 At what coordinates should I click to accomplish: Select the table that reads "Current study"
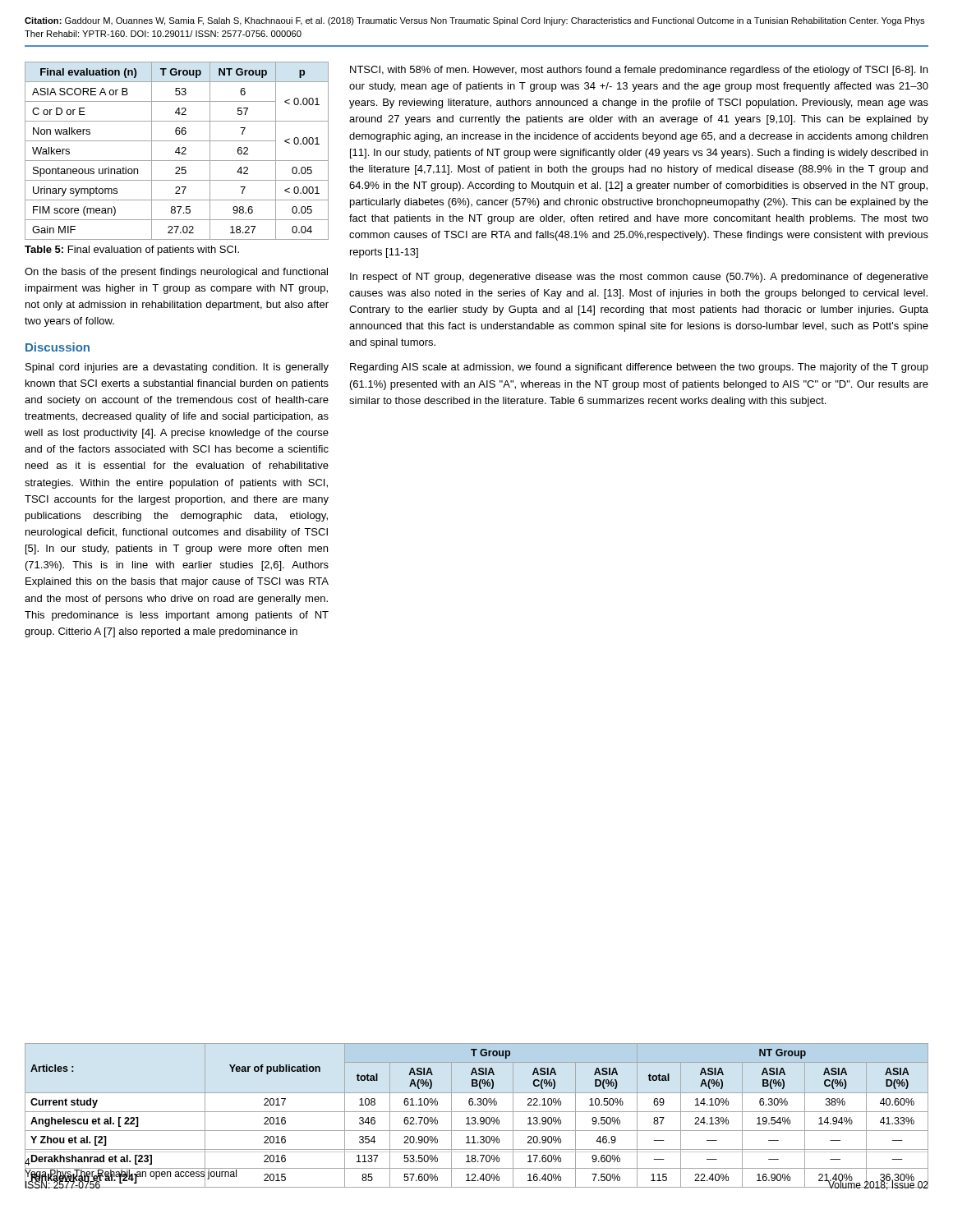click(x=476, y=1115)
